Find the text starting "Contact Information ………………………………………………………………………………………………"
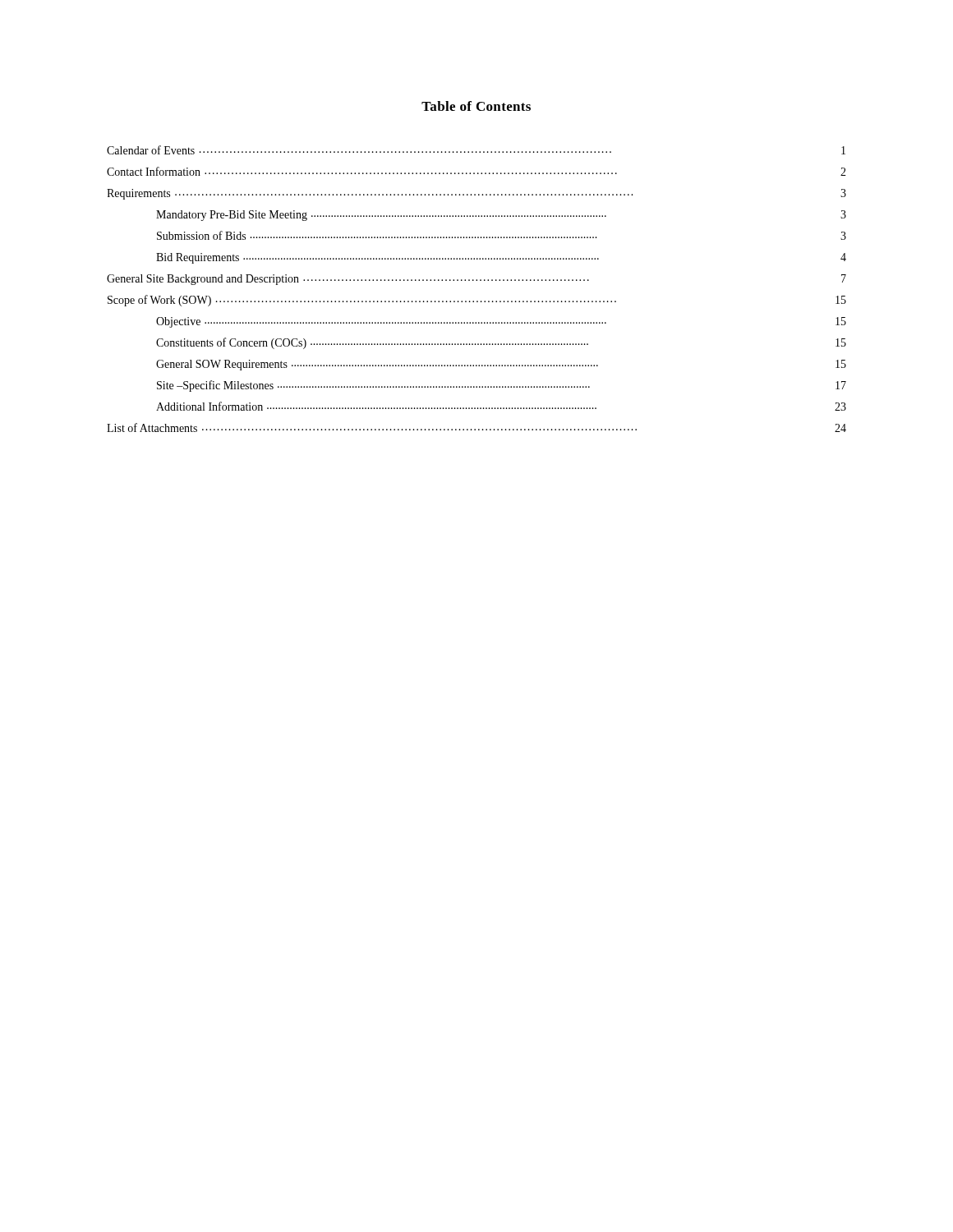953x1232 pixels. pos(476,172)
